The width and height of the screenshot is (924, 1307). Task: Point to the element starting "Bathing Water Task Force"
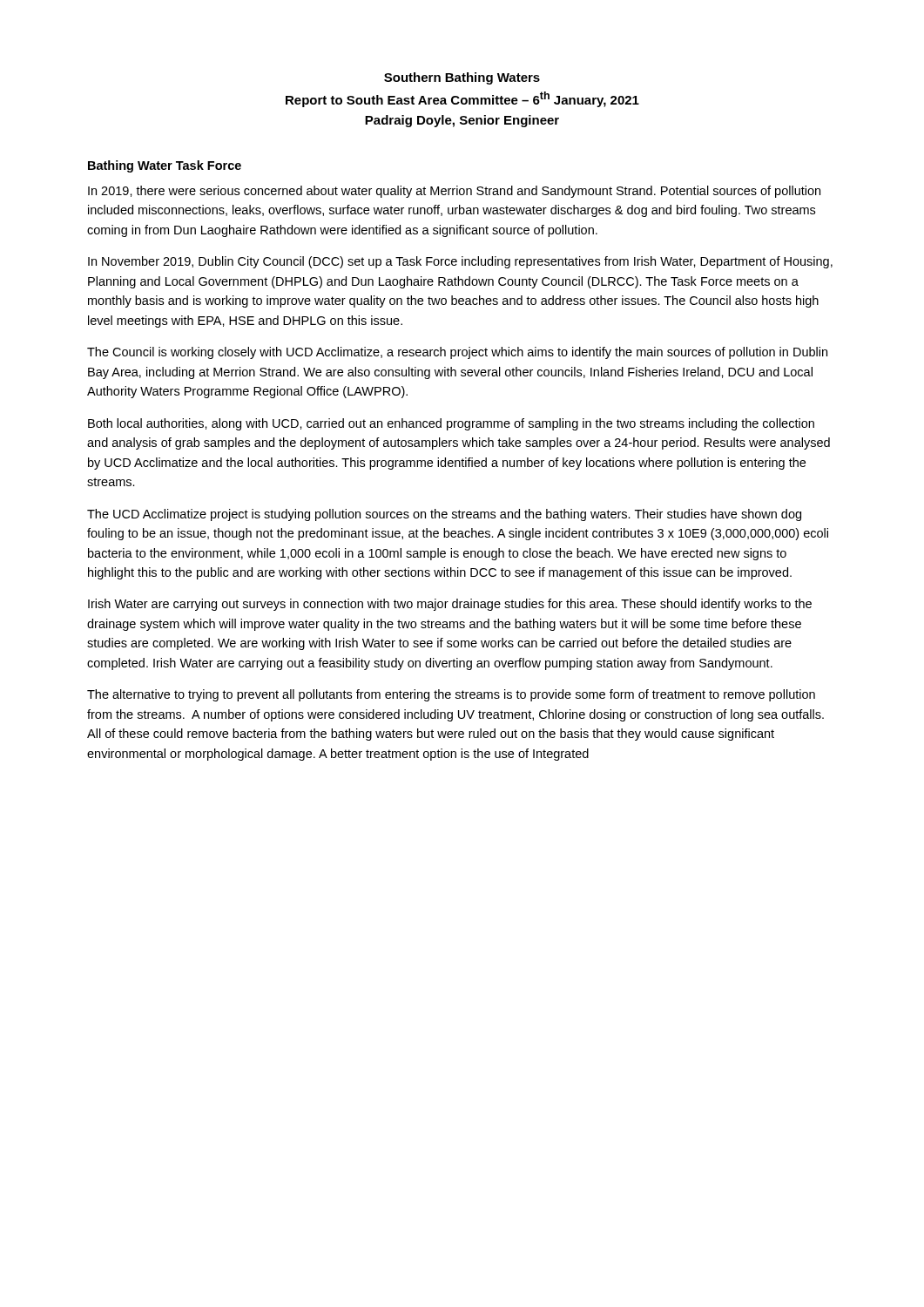click(x=164, y=166)
